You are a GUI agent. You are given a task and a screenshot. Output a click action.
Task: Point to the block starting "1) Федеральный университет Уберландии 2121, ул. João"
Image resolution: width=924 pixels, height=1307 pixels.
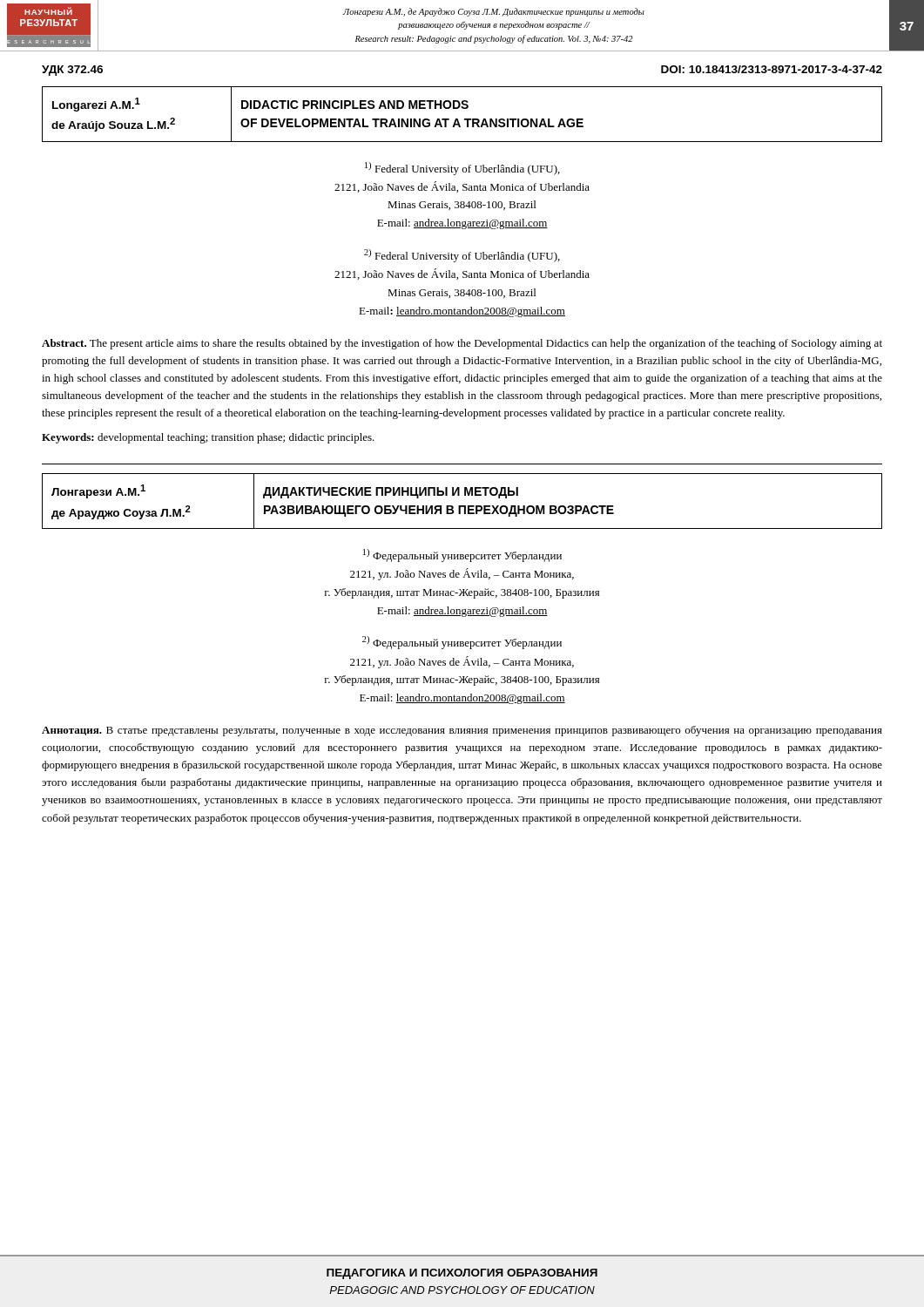(462, 581)
